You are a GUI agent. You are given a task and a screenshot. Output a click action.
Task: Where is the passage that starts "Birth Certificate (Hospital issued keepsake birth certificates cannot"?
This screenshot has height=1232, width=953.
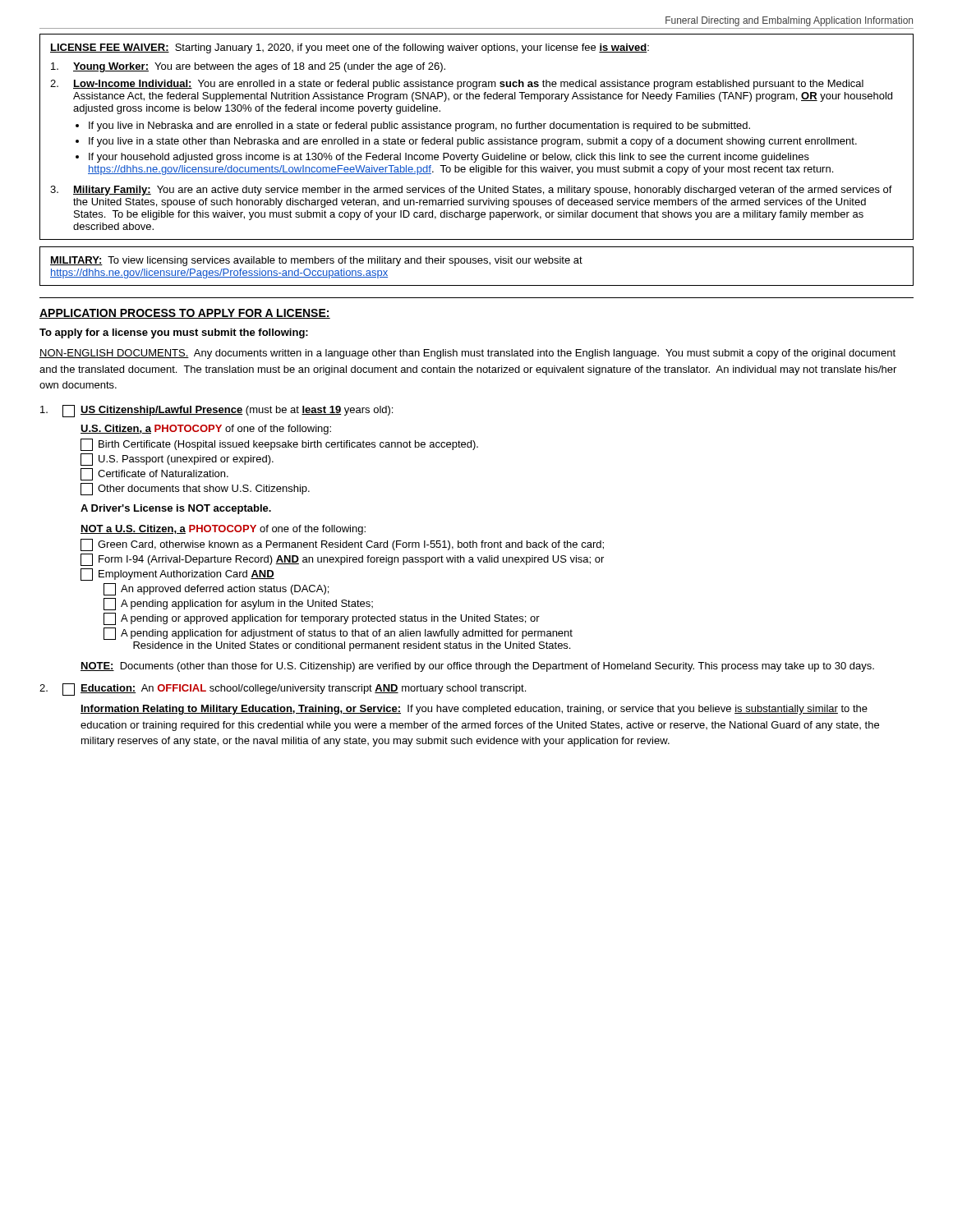point(280,444)
